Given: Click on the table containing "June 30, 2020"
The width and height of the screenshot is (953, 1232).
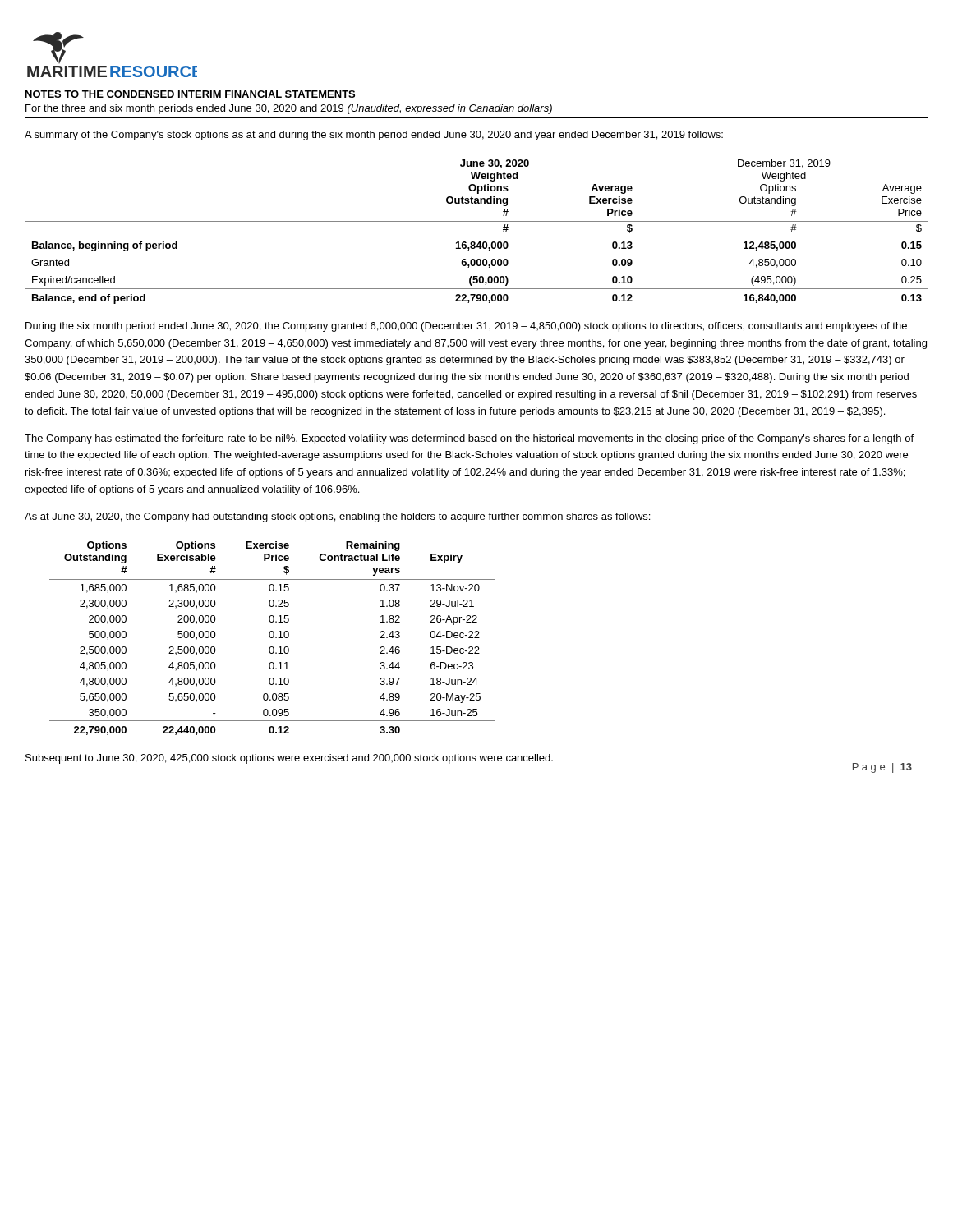Looking at the screenshot, I should click(476, 230).
